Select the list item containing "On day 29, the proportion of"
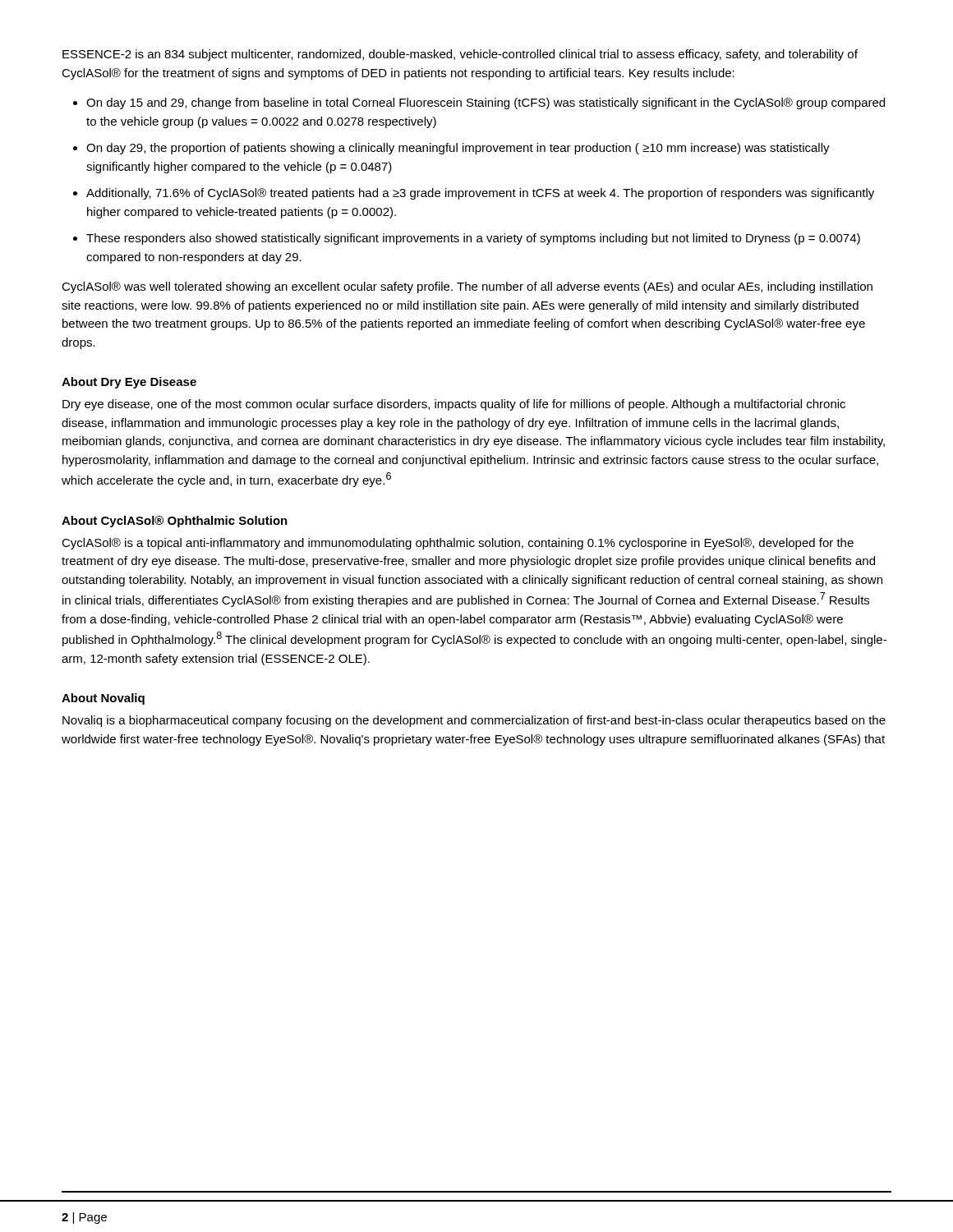The image size is (953, 1232). (489, 157)
